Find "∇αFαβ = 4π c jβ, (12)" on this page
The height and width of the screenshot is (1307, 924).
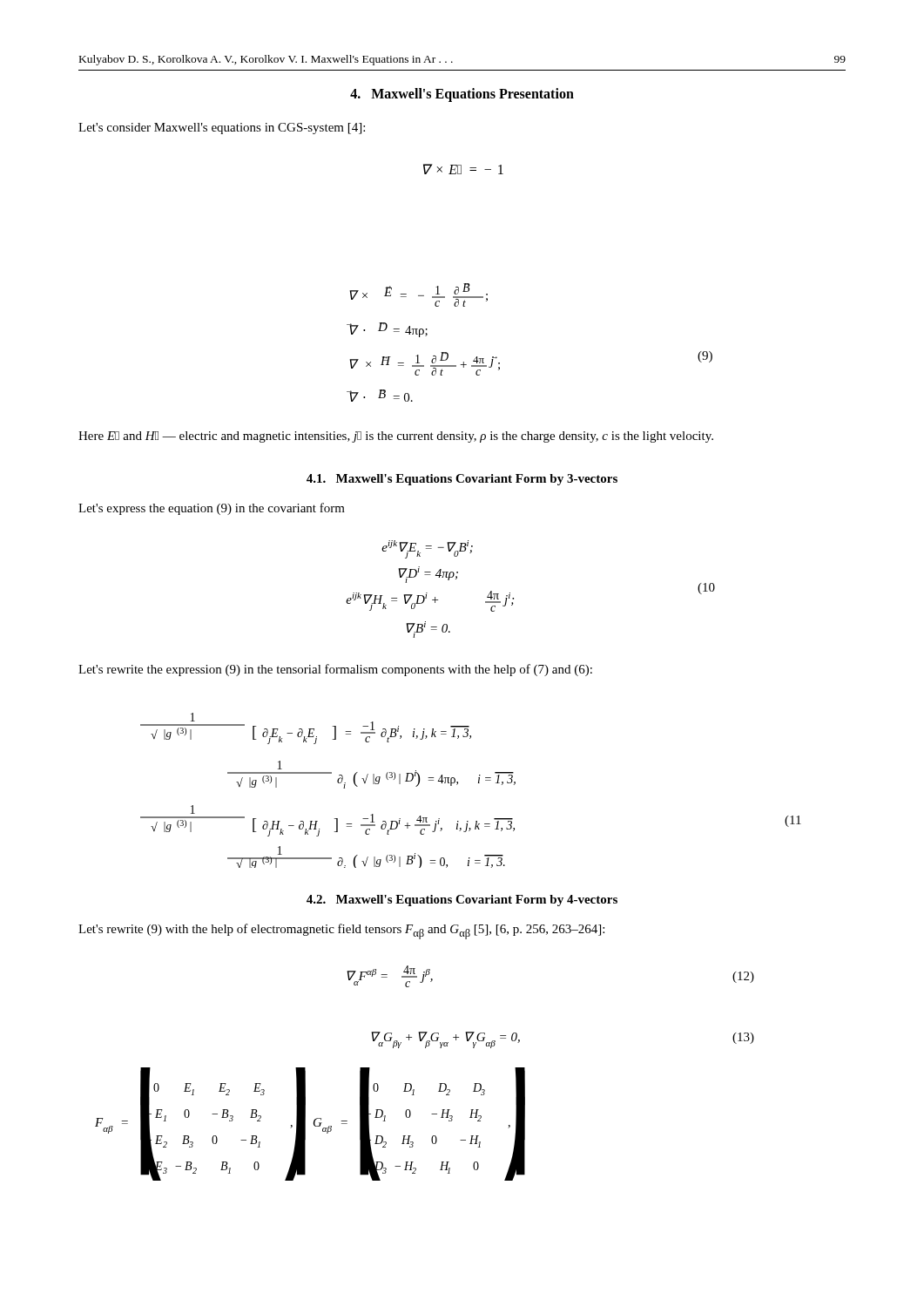pos(409,976)
